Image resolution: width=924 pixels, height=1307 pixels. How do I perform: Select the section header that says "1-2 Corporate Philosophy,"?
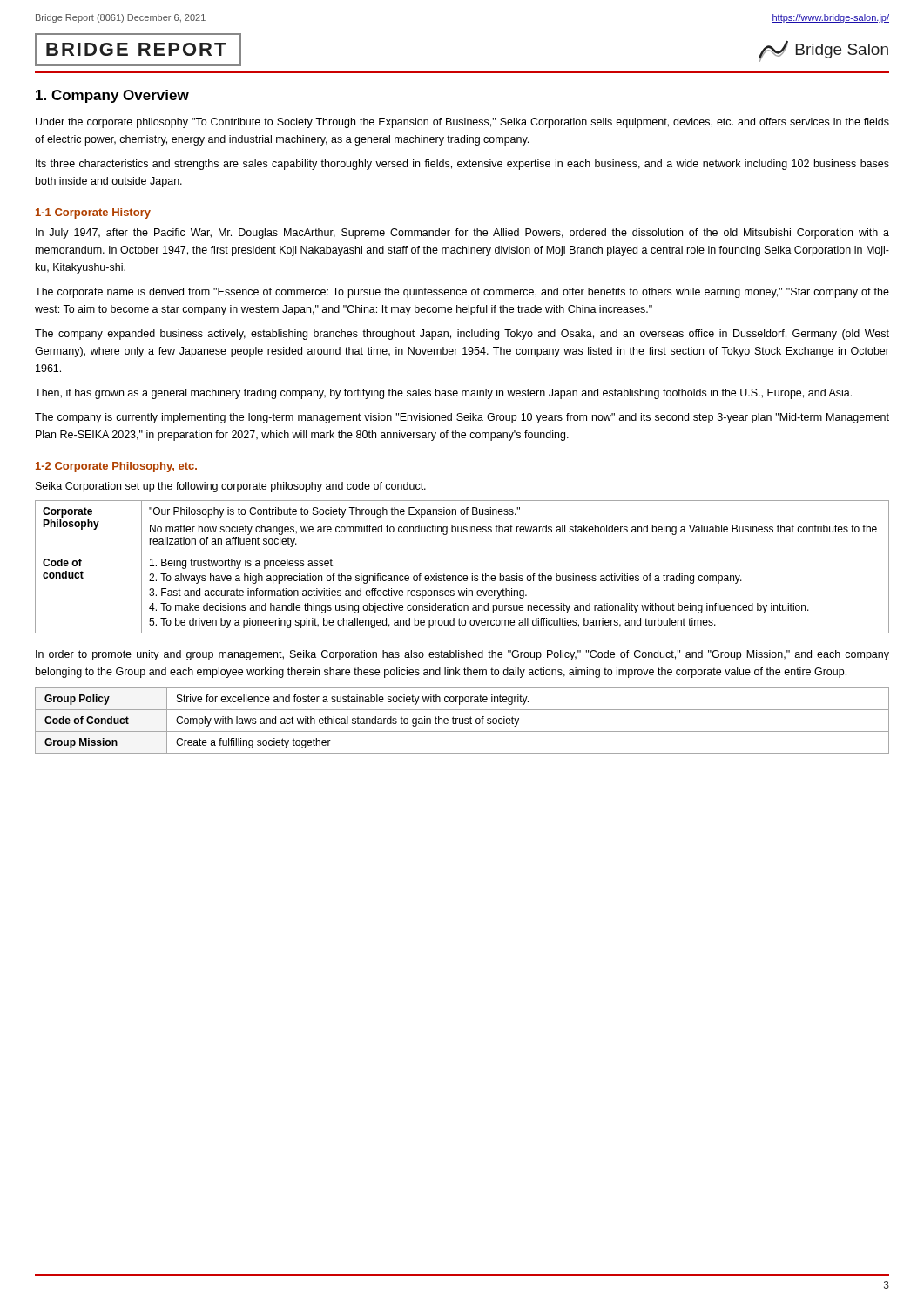(116, 466)
